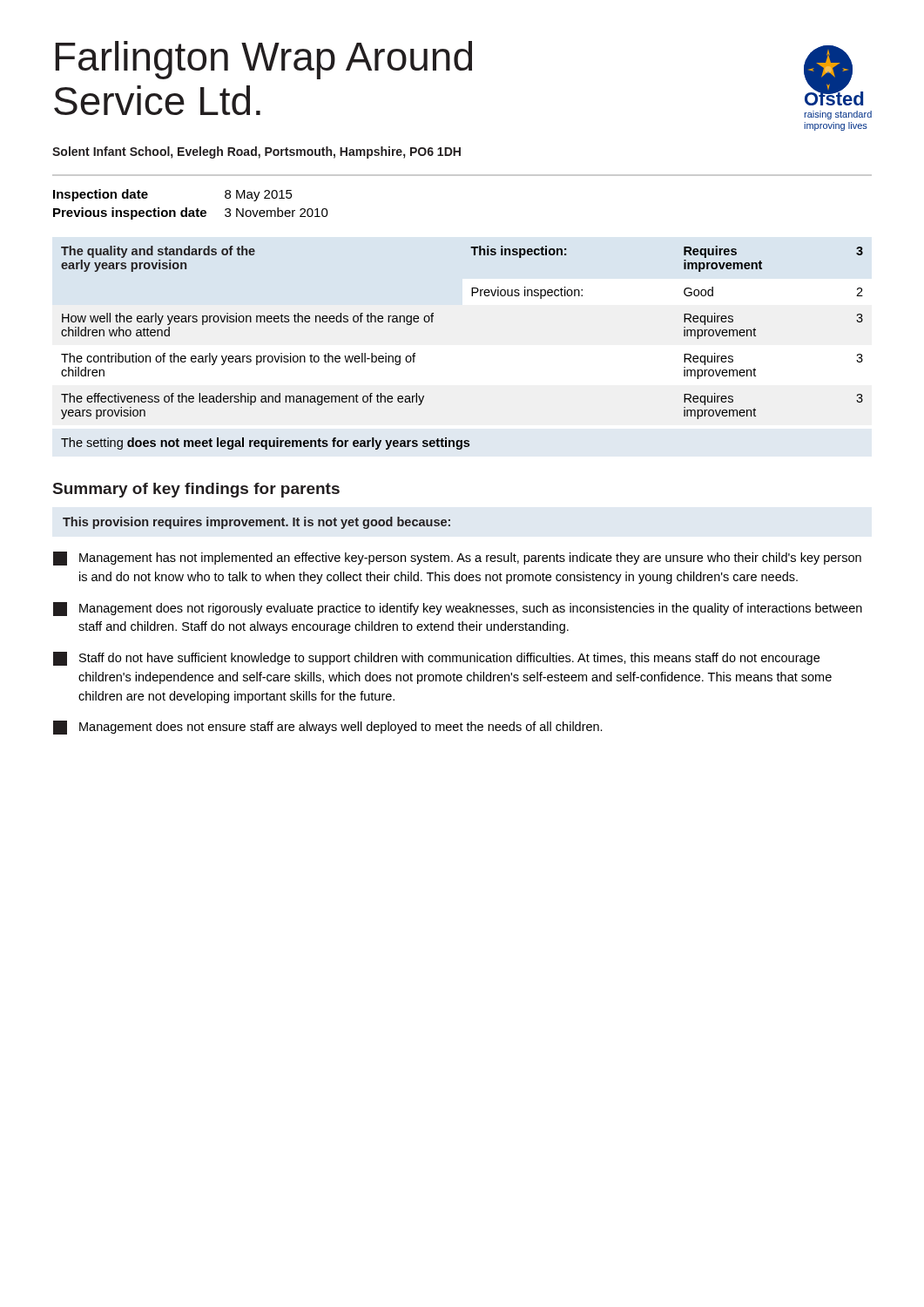Viewport: 924px width, 1307px height.
Task: Click on the region starting "Farlington Wrap AroundService Ltd."
Action: coord(379,79)
